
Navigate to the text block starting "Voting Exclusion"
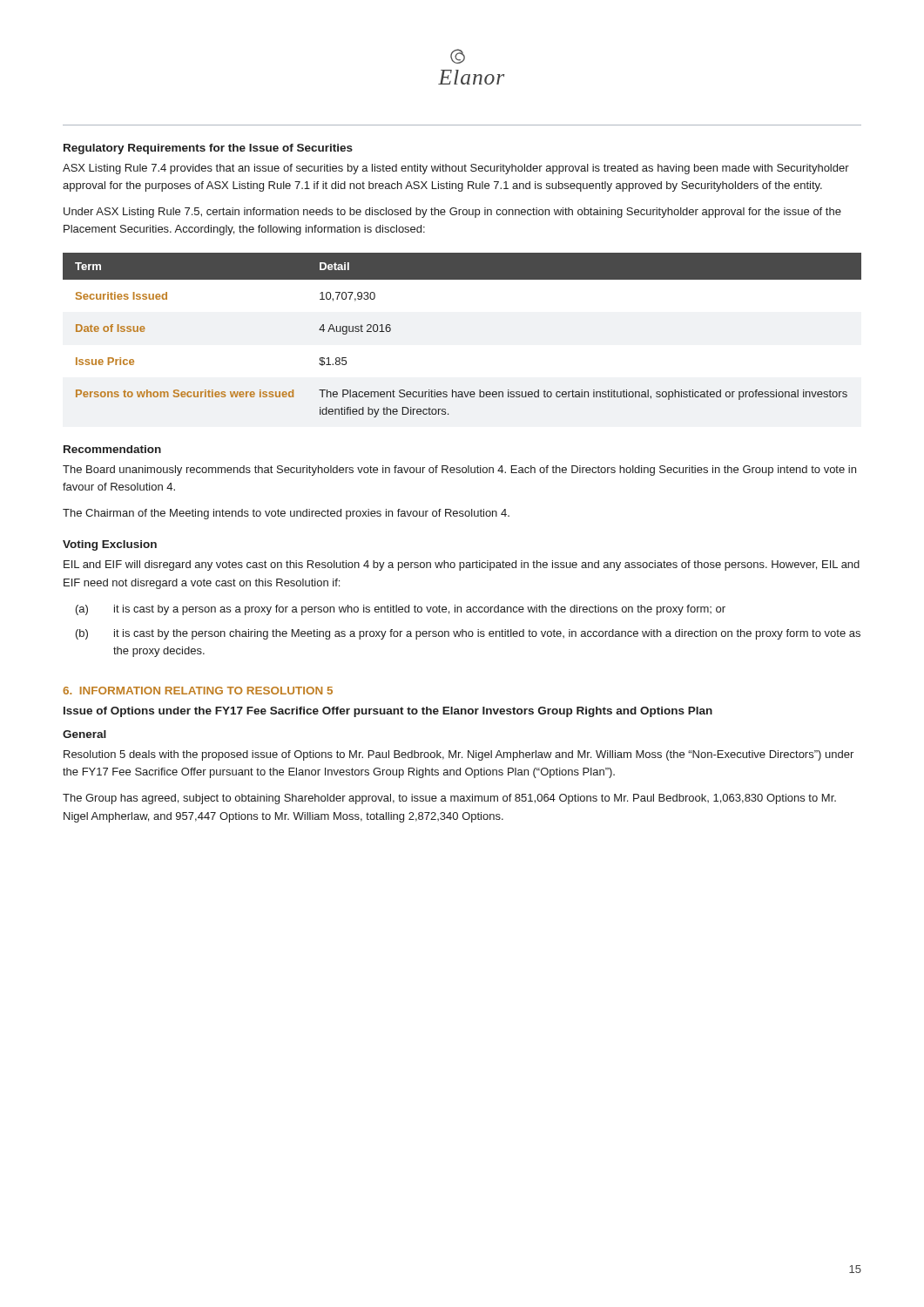110,545
